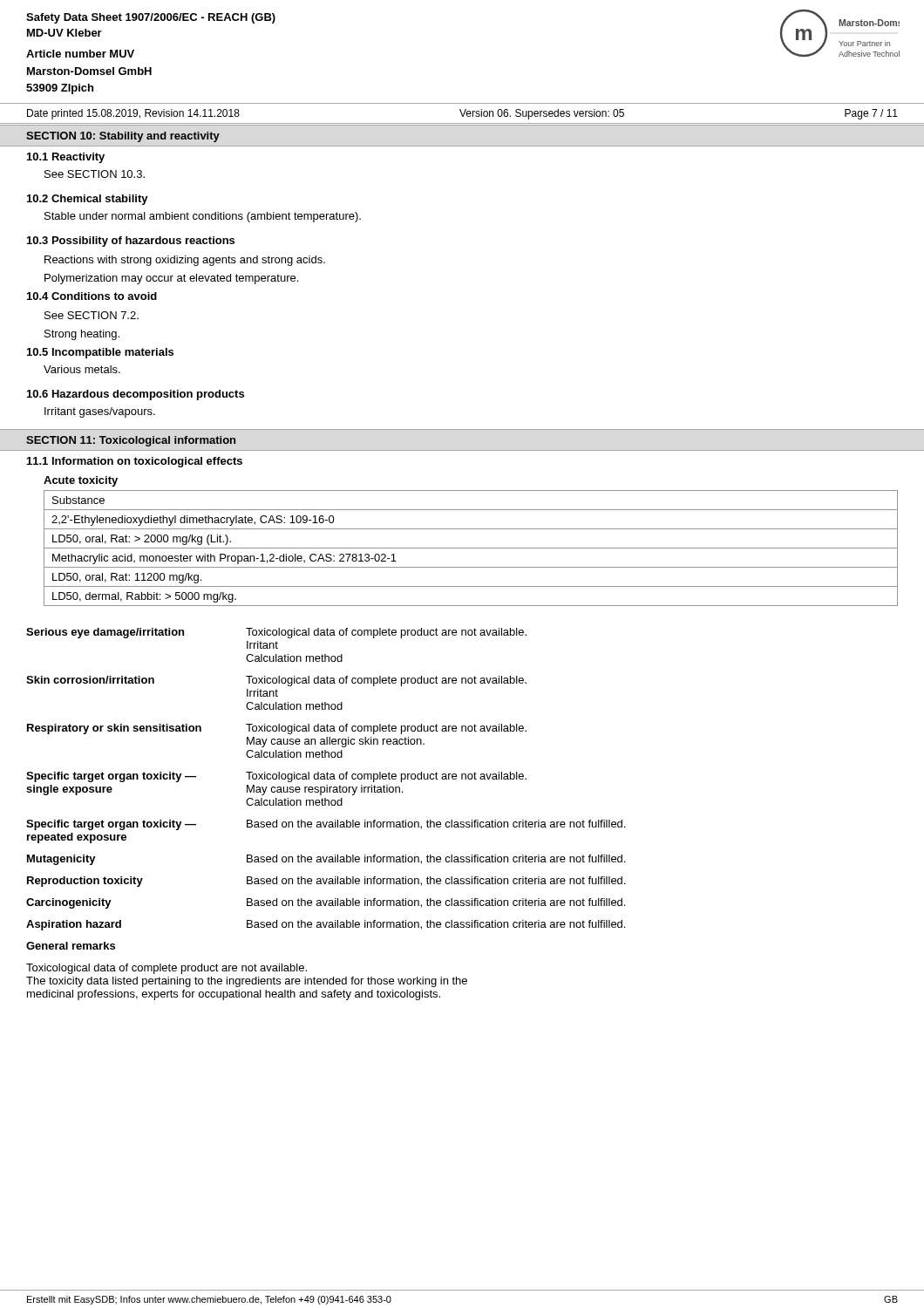
Task: Point to the text starting "10.5 Incompatible materials"
Action: click(x=100, y=352)
